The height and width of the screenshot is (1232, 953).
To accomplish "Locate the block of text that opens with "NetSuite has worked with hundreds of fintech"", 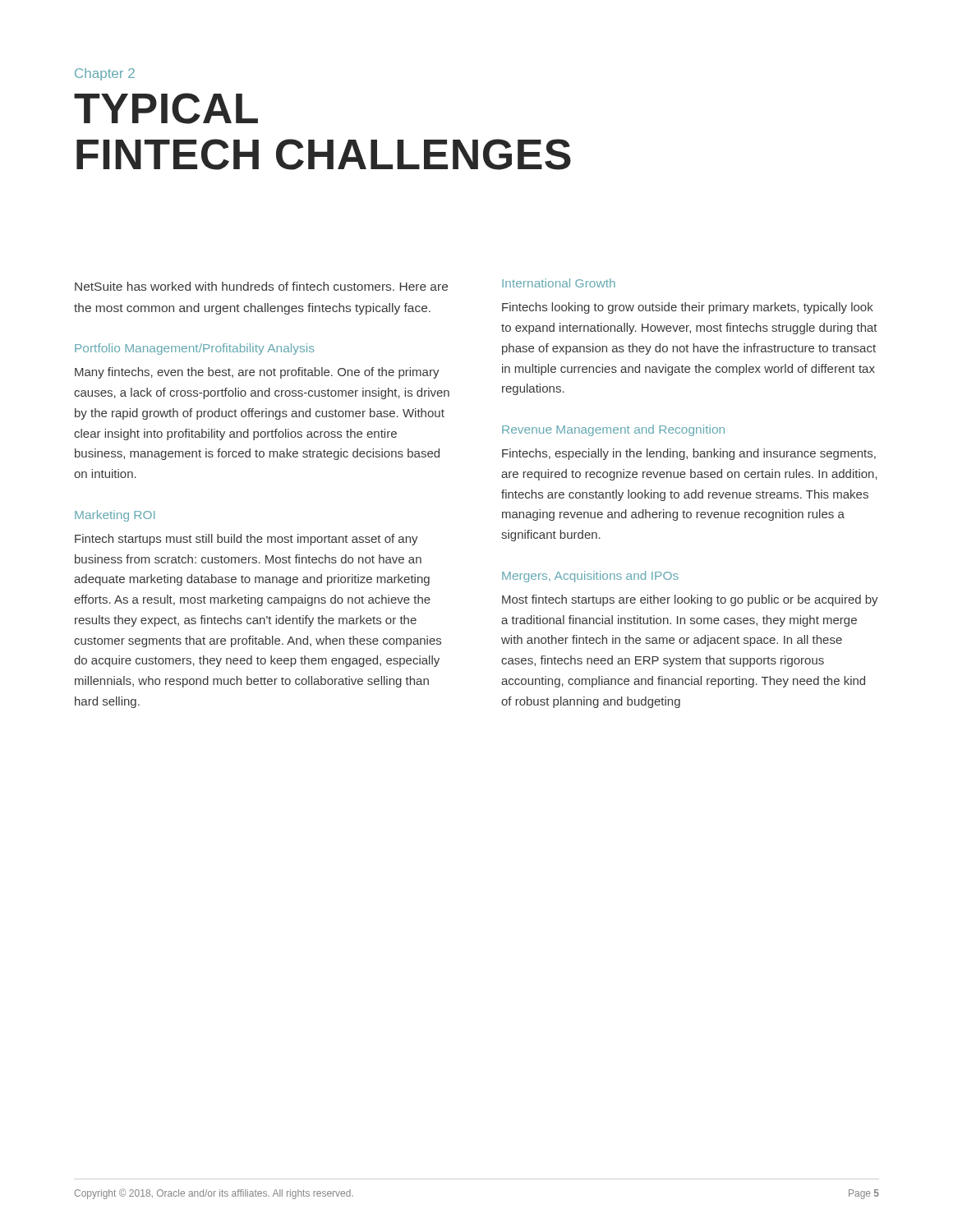I will pyautogui.click(x=261, y=297).
